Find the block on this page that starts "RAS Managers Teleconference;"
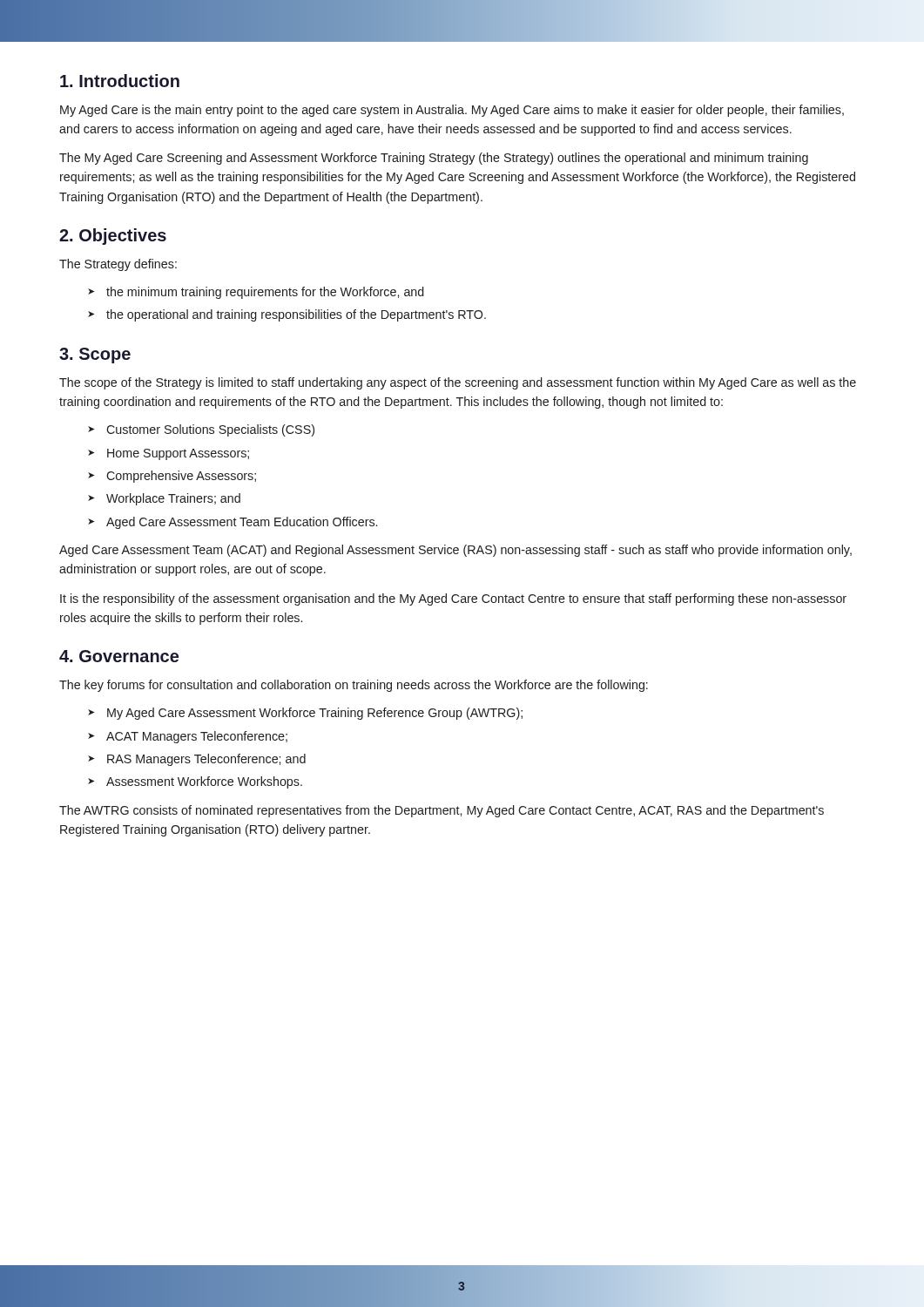Image resolution: width=924 pixels, height=1307 pixels. pos(206,759)
